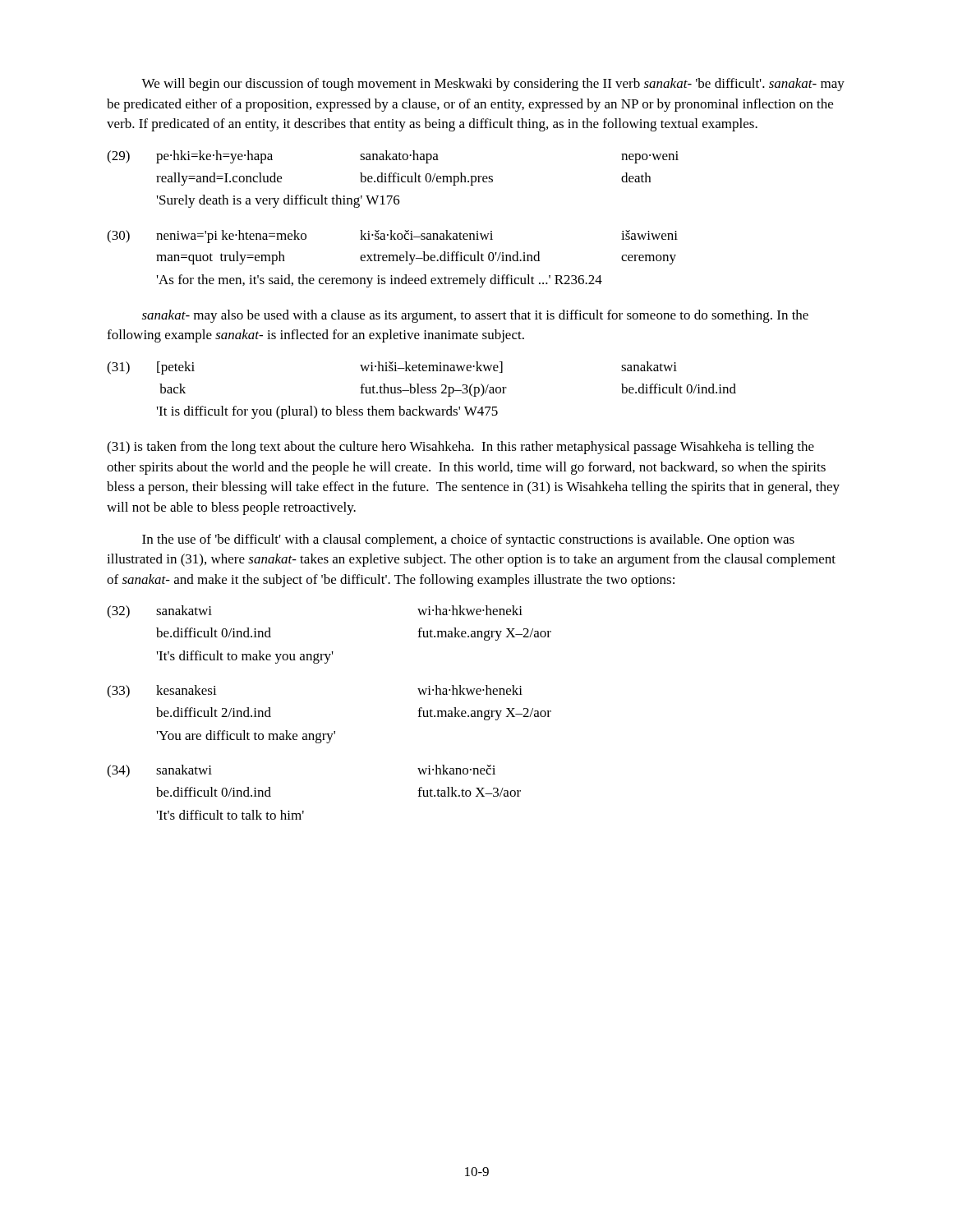Find the list item with the text "(29) pe·hki=ke·h=ye·hapa sanakato·hapa nepo·weni really=and=I.conclude be.difficult 0/emph.pres"
This screenshot has width=953, height=1232.
click(476, 179)
